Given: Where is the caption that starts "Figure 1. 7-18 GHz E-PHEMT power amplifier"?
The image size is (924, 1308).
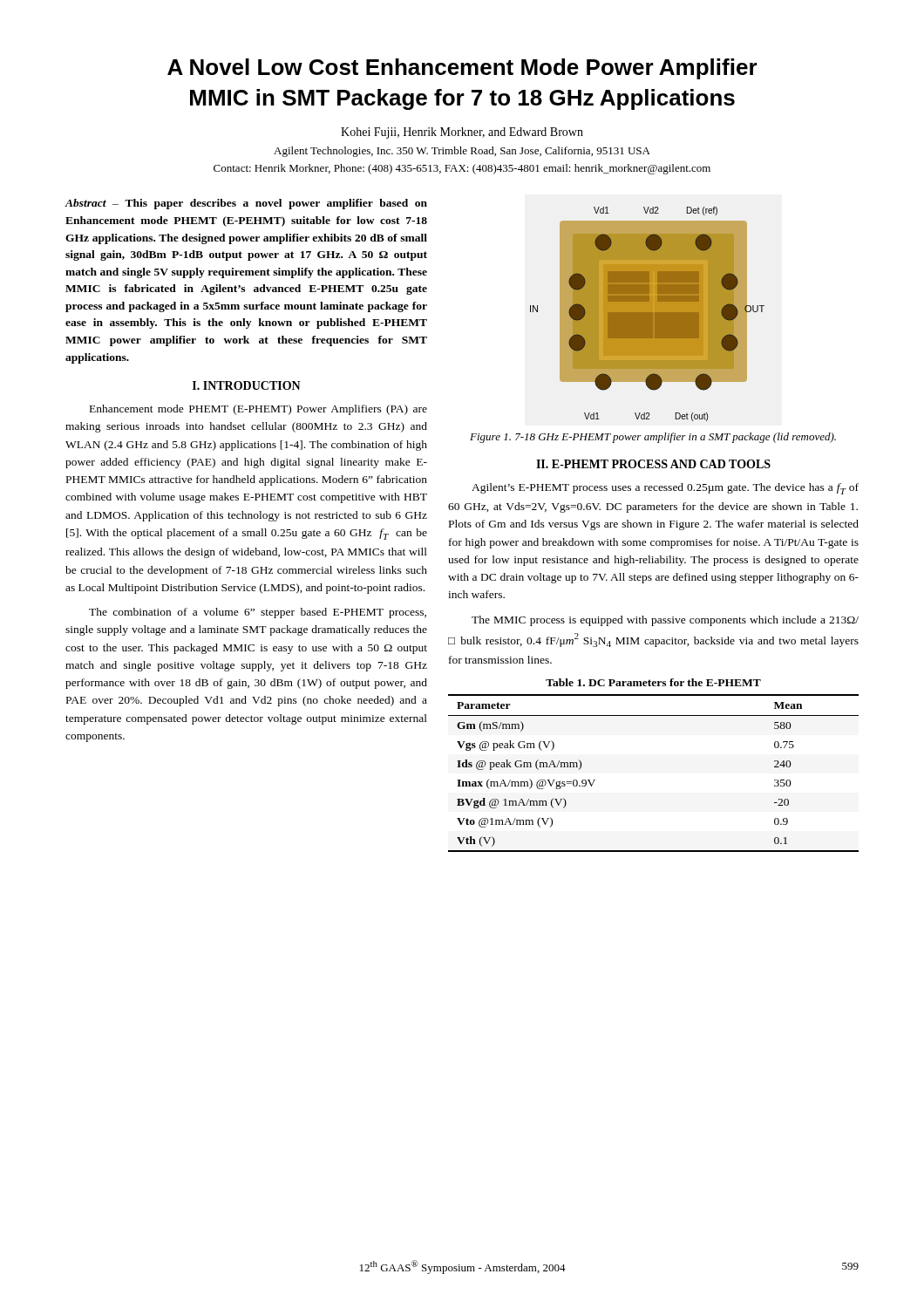Looking at the screenshot, I should pos(653,437).
